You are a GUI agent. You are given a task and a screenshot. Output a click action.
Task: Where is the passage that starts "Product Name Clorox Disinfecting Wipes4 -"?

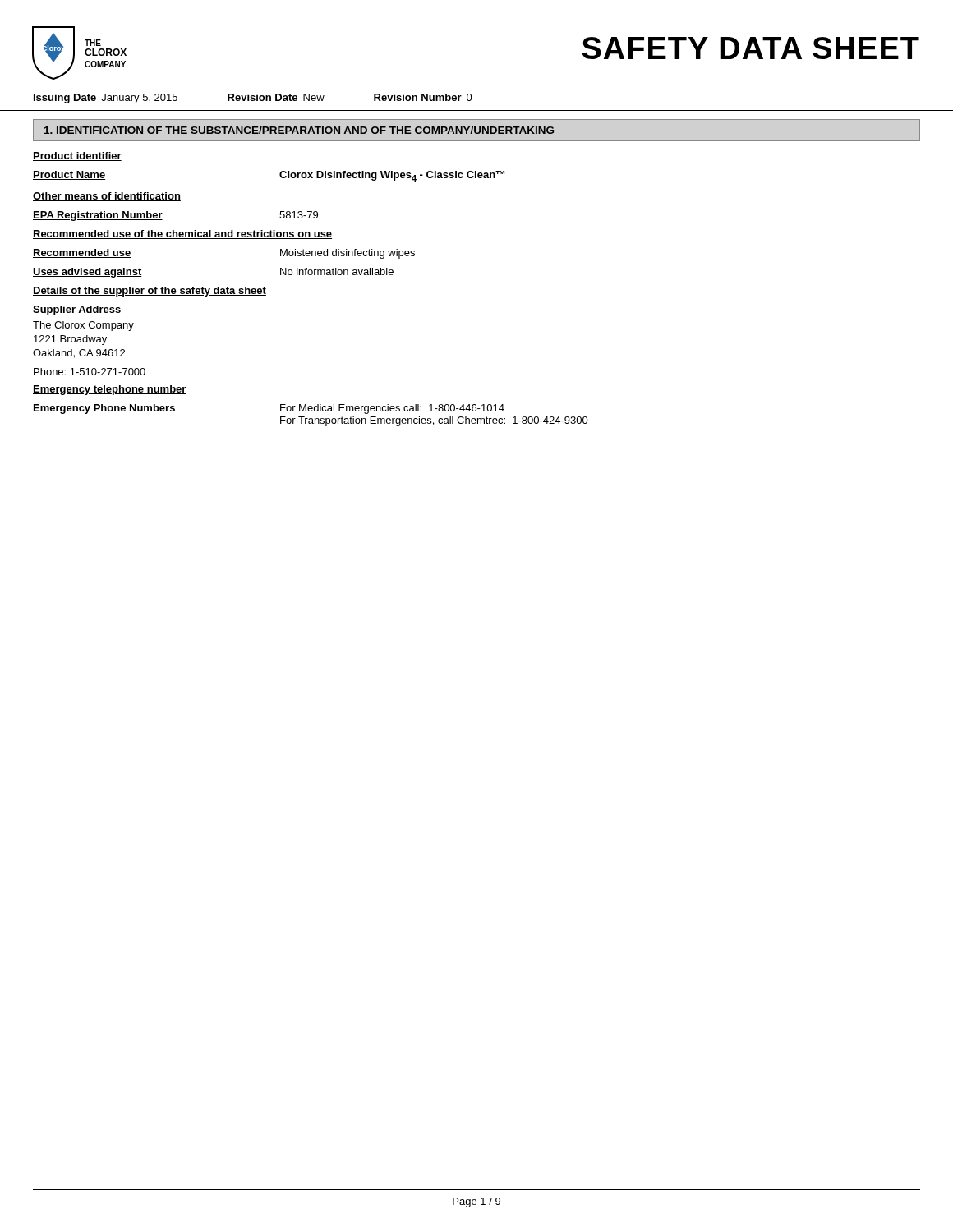(476, 176)
